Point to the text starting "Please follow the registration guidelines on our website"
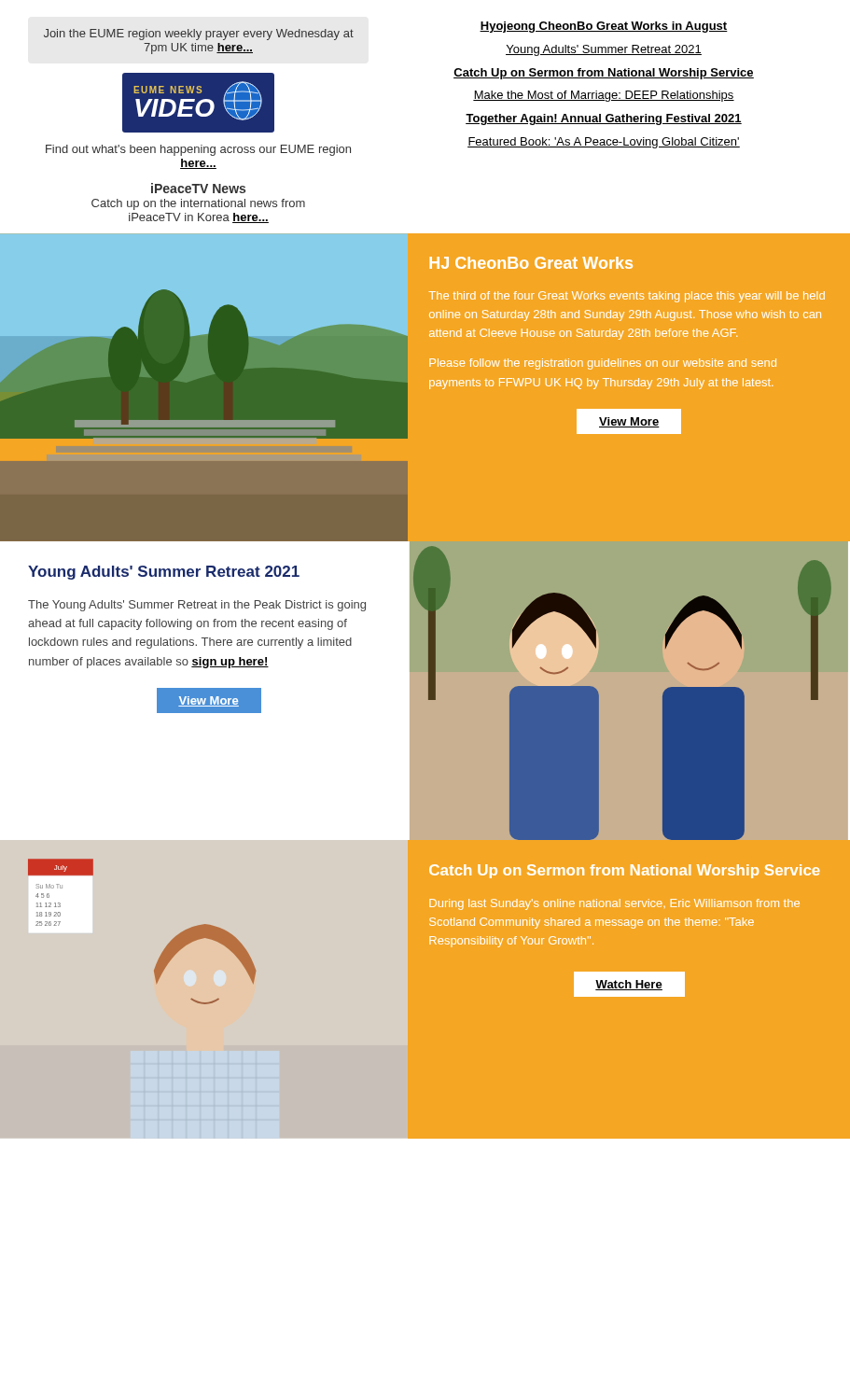This screenshot has height=1400, width=850. (x=629, y=373)
